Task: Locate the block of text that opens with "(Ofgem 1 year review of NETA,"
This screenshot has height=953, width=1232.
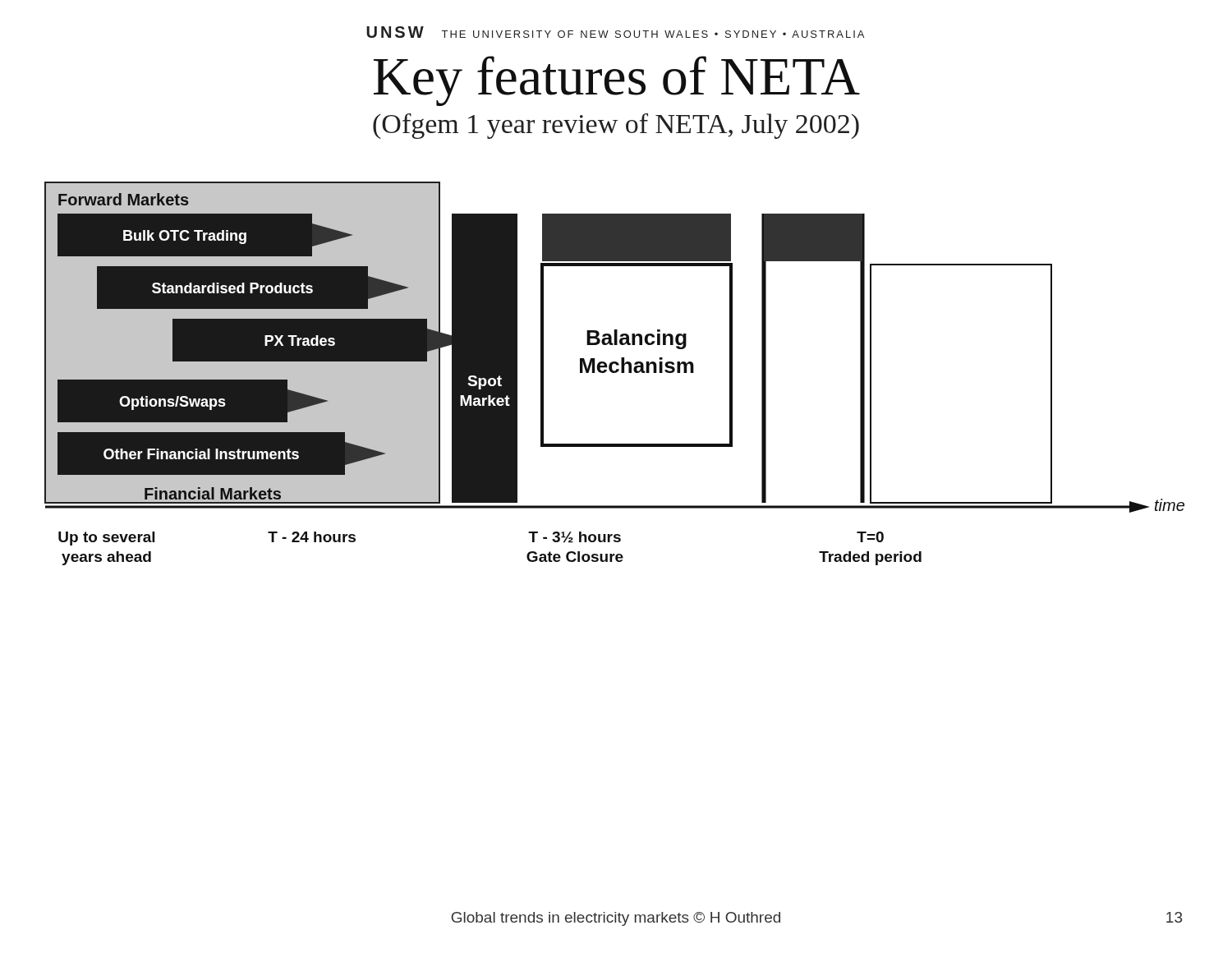Action: 616,123
